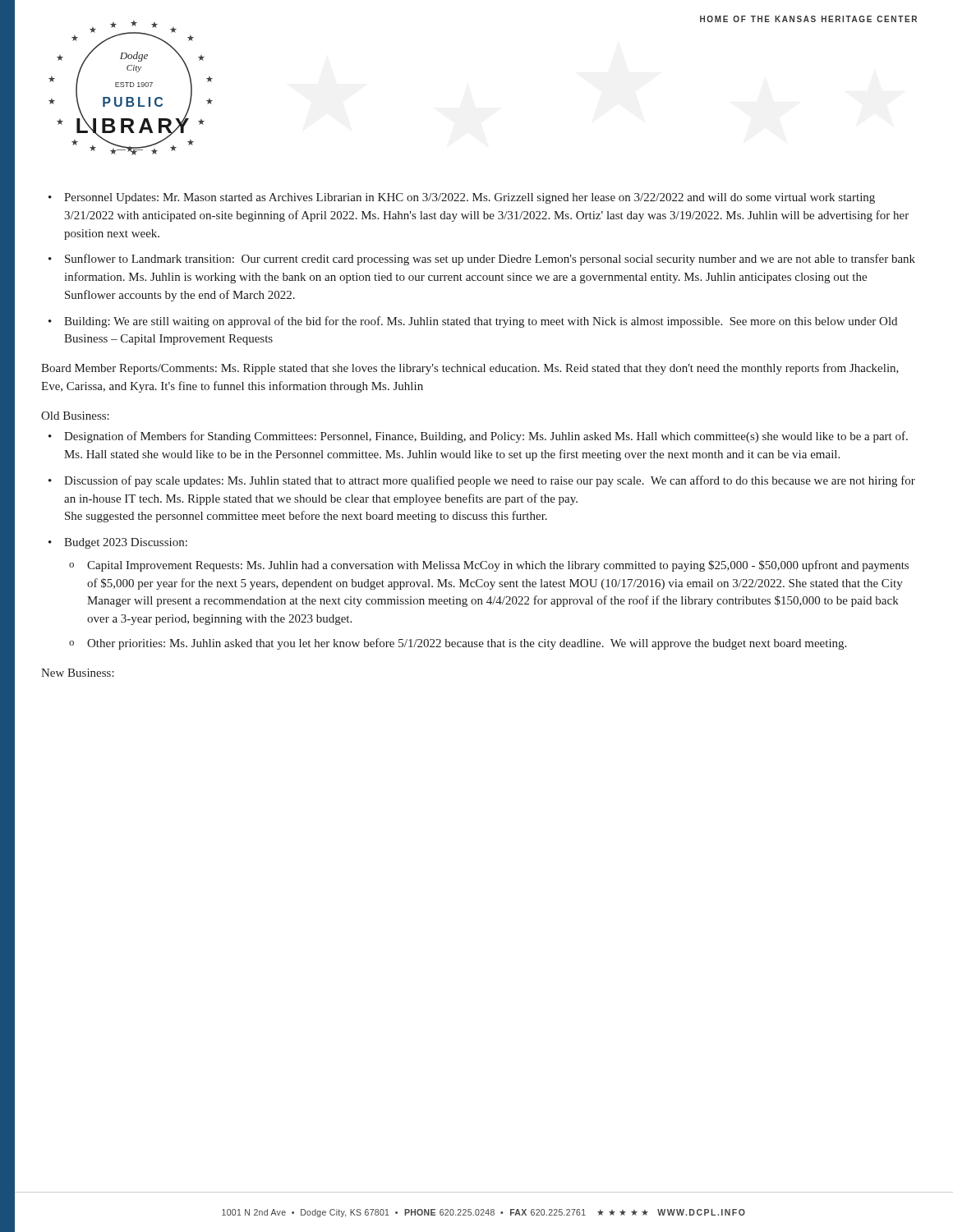953x1232 pixels.
Task: Find a logo
Action: coord(134,100)
